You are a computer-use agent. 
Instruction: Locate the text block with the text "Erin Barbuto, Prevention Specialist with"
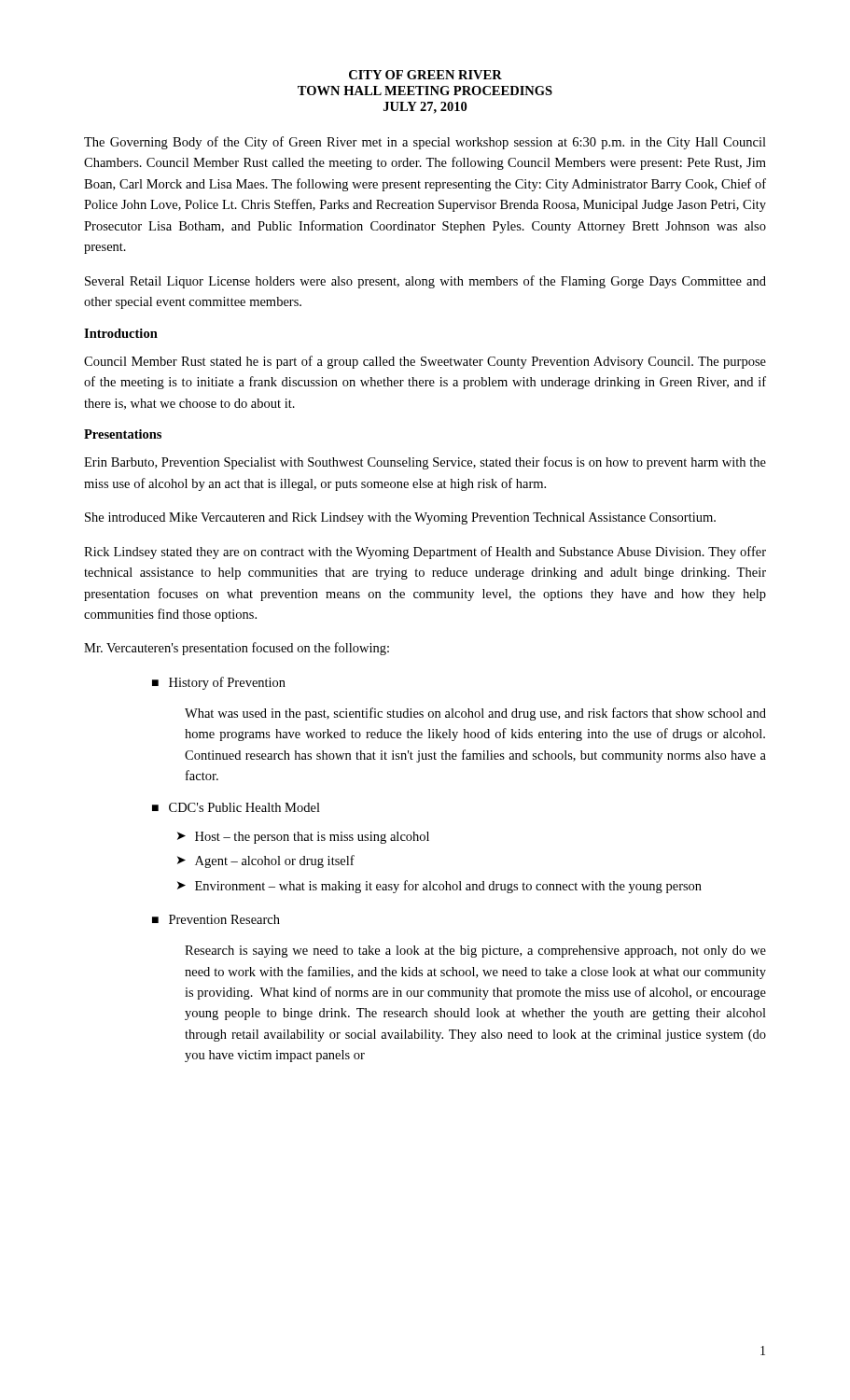(425, 473)
